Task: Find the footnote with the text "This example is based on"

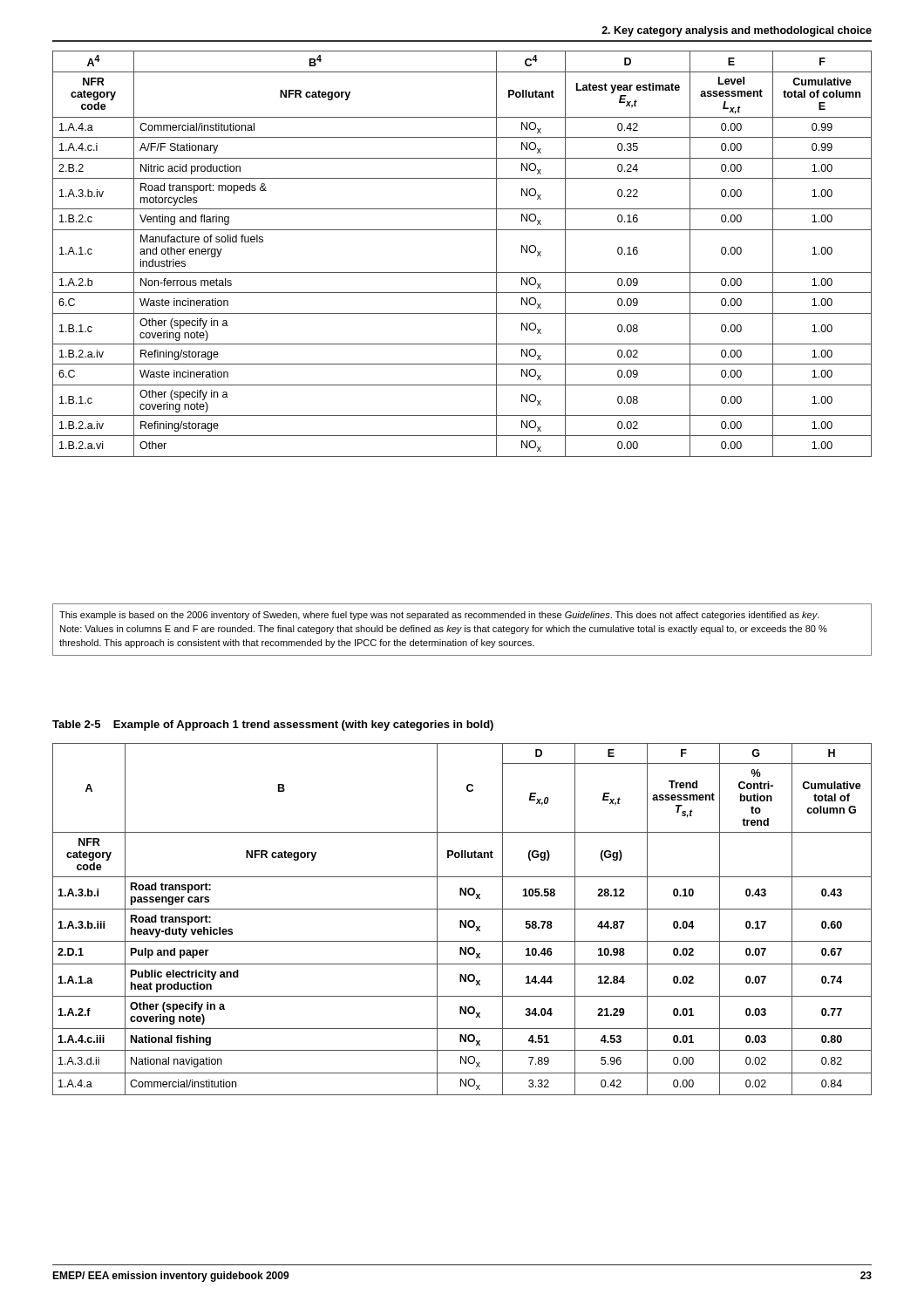Action: (443, 629)
